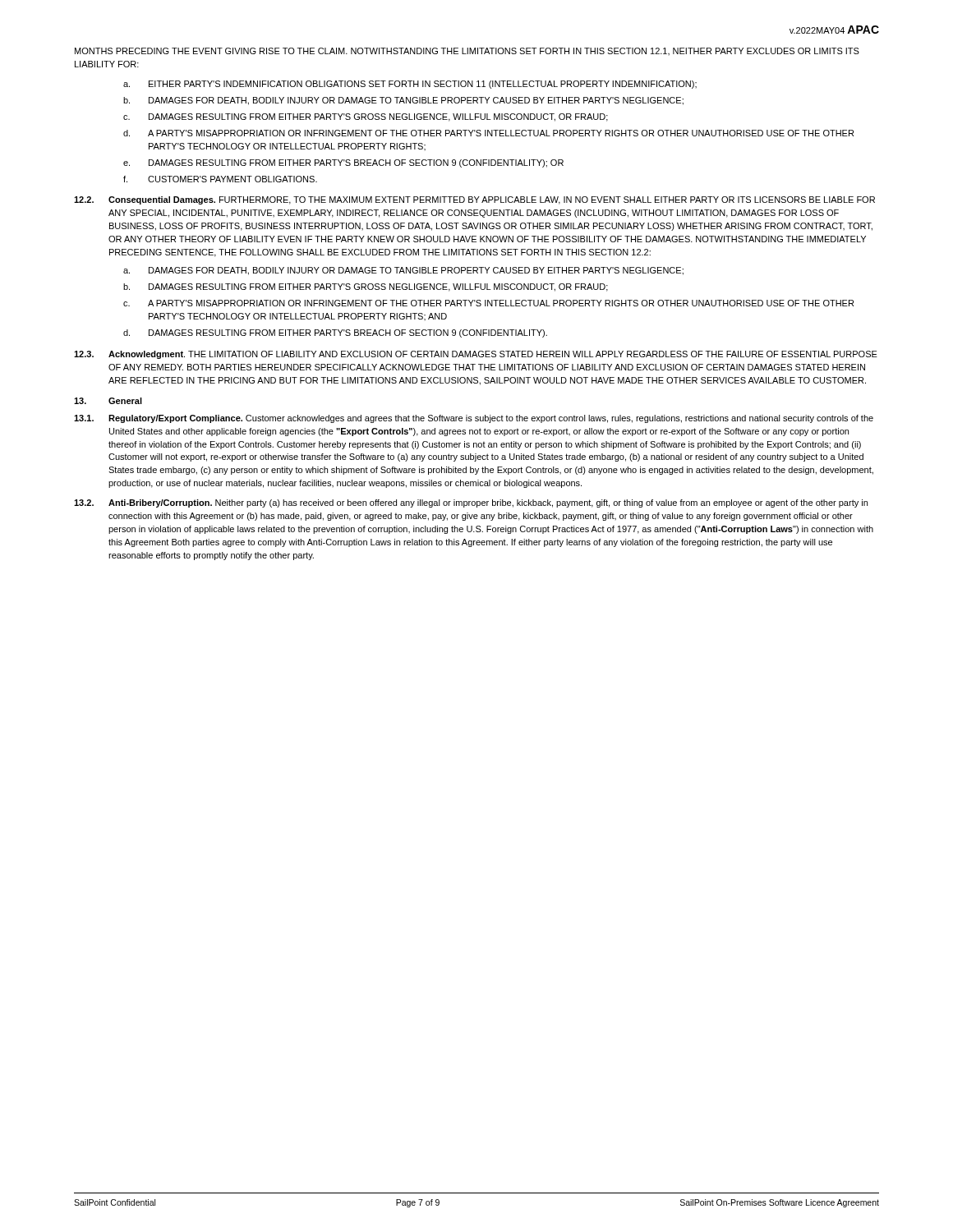Locate the text block starting "e. DAMAGES RESULTING FROM EITHER PARTY'S"
Screen dimensions: 1232x953
coord(501,163)
